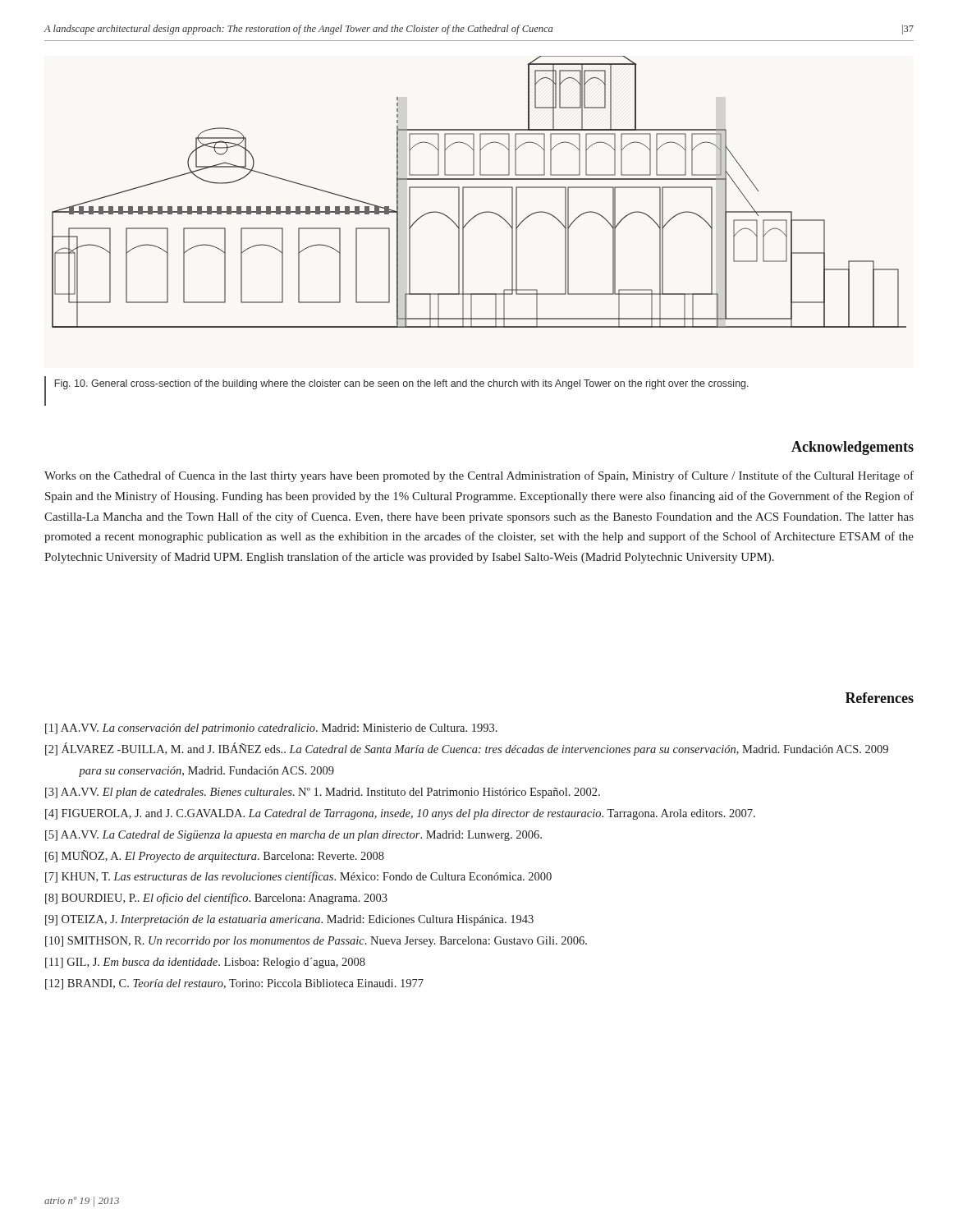Navigate to the passage starting "[2] ÁLVAREZ -BUILLA,"
958x1232 pixels.
point(479,750)
